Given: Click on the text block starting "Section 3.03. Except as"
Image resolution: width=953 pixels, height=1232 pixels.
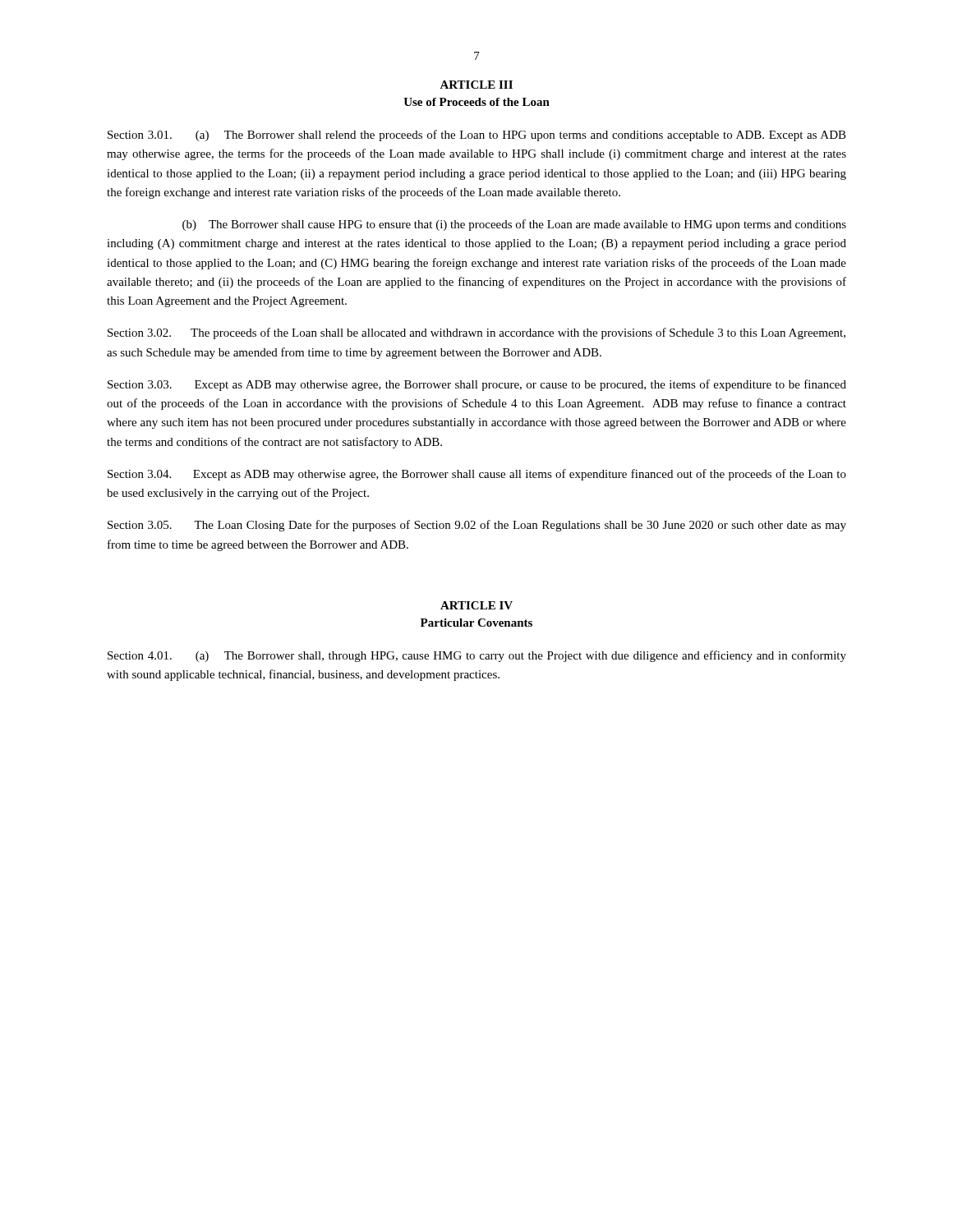Looking at the screenshot, I should [x=476, y=413].
